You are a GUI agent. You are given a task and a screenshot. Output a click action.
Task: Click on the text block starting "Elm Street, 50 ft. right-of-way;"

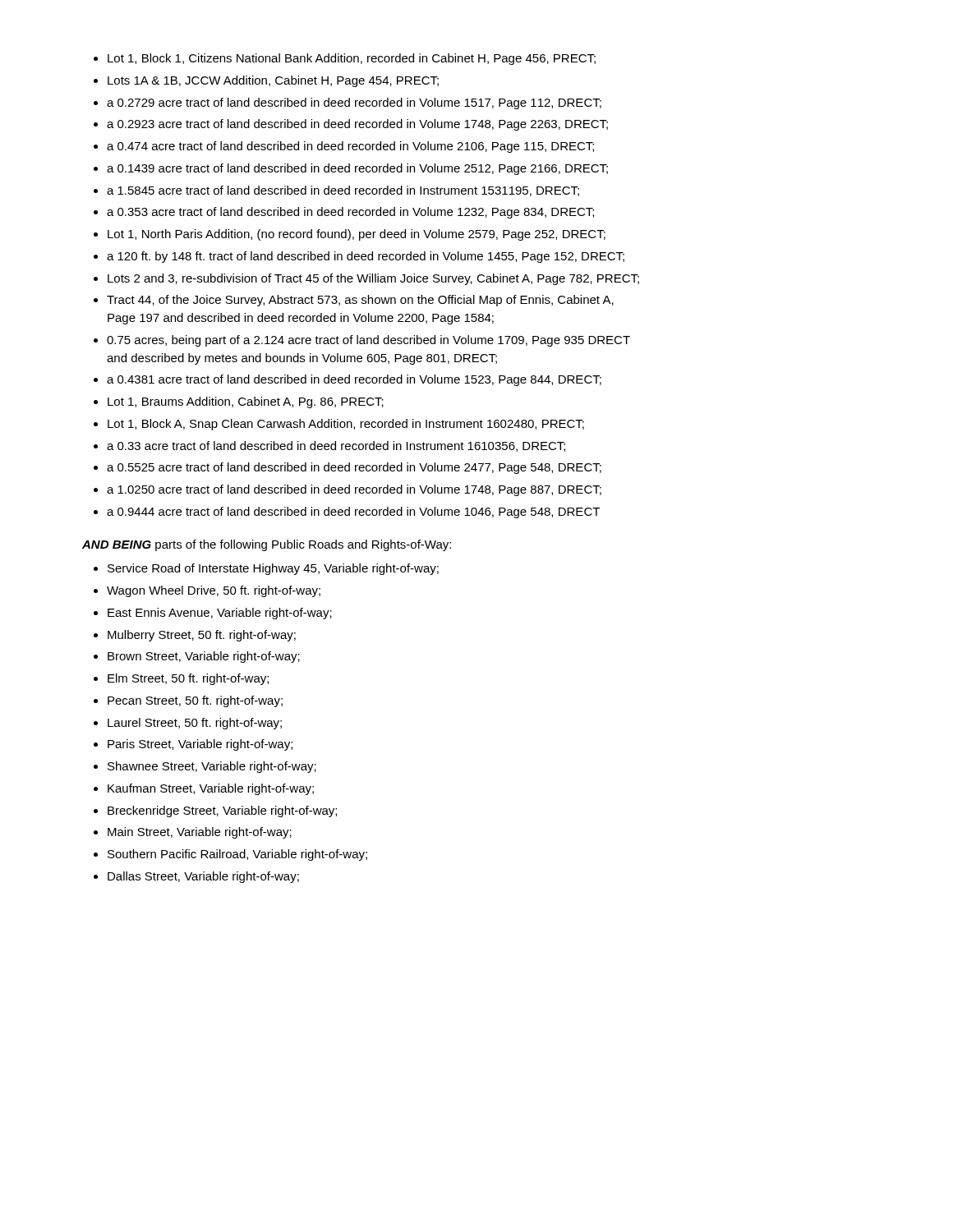coord(188,679)
